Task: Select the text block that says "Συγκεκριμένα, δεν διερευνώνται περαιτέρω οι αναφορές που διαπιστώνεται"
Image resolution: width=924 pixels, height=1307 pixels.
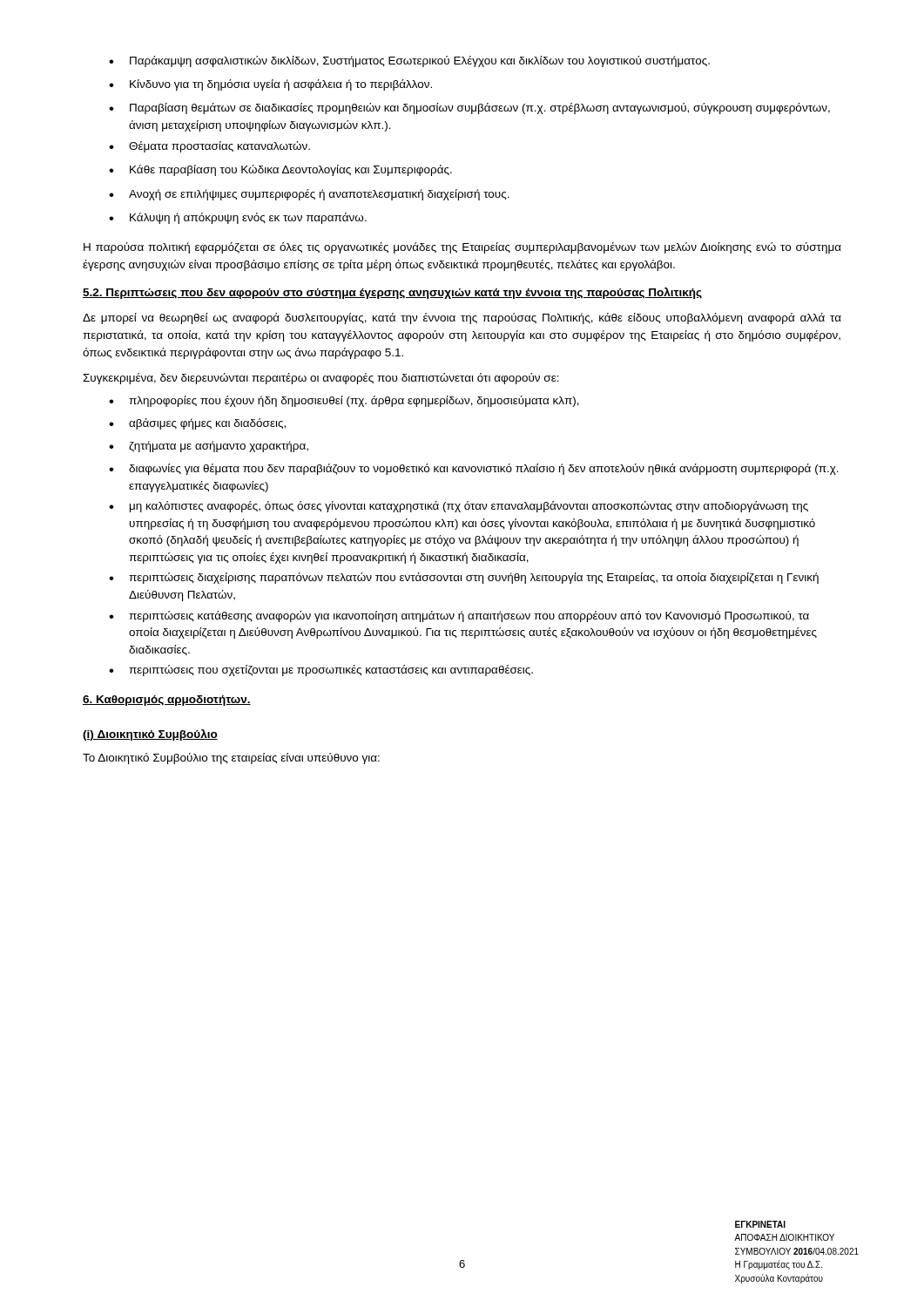Action: click(x=321, y=377)
